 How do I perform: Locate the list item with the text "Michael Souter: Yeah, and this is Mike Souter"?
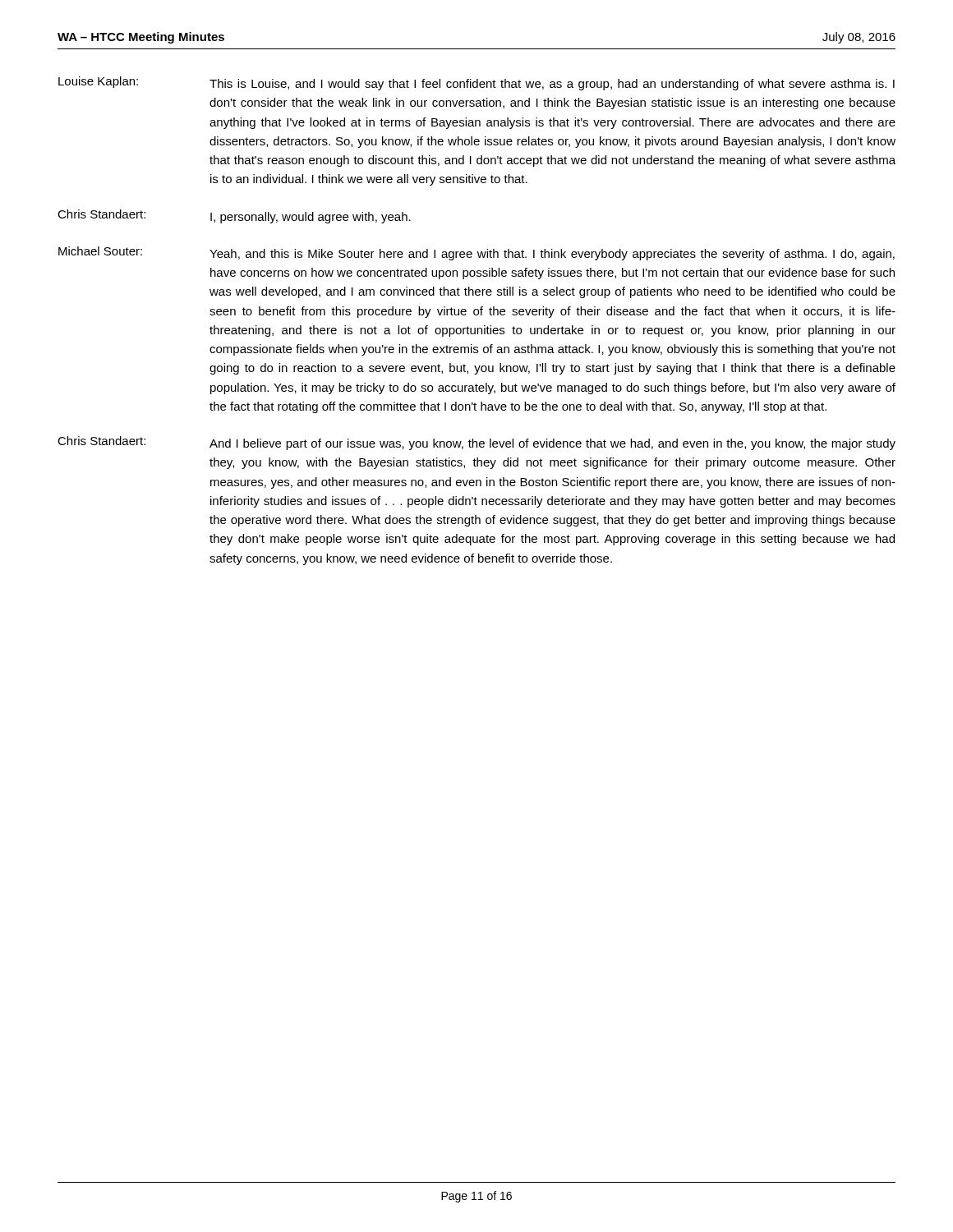click(x=476, y=330)
